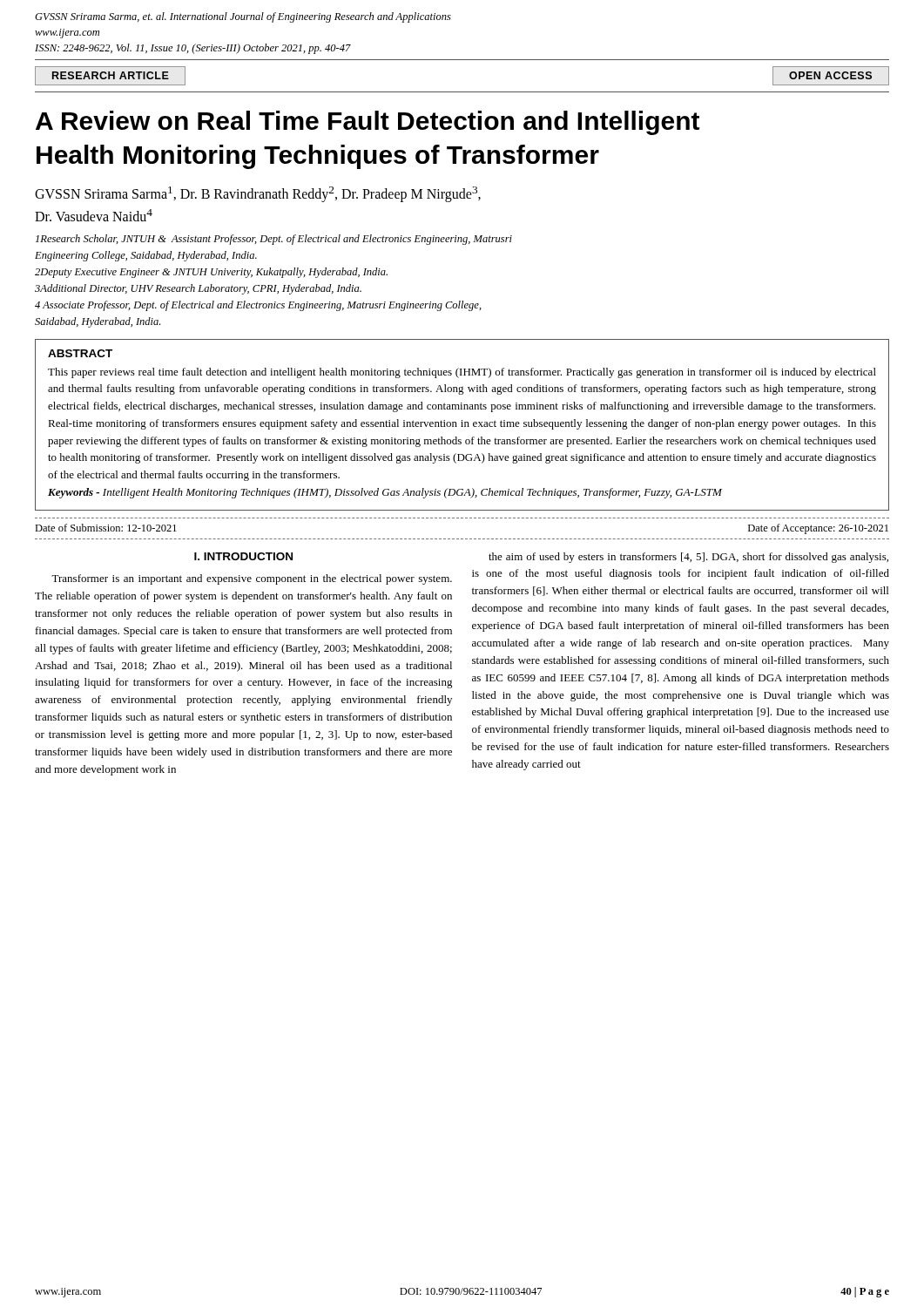The height and width of the screenshot is (1307, 924).
Task: Select the element starting "the aim of used by esters in"
Action: 680,660
